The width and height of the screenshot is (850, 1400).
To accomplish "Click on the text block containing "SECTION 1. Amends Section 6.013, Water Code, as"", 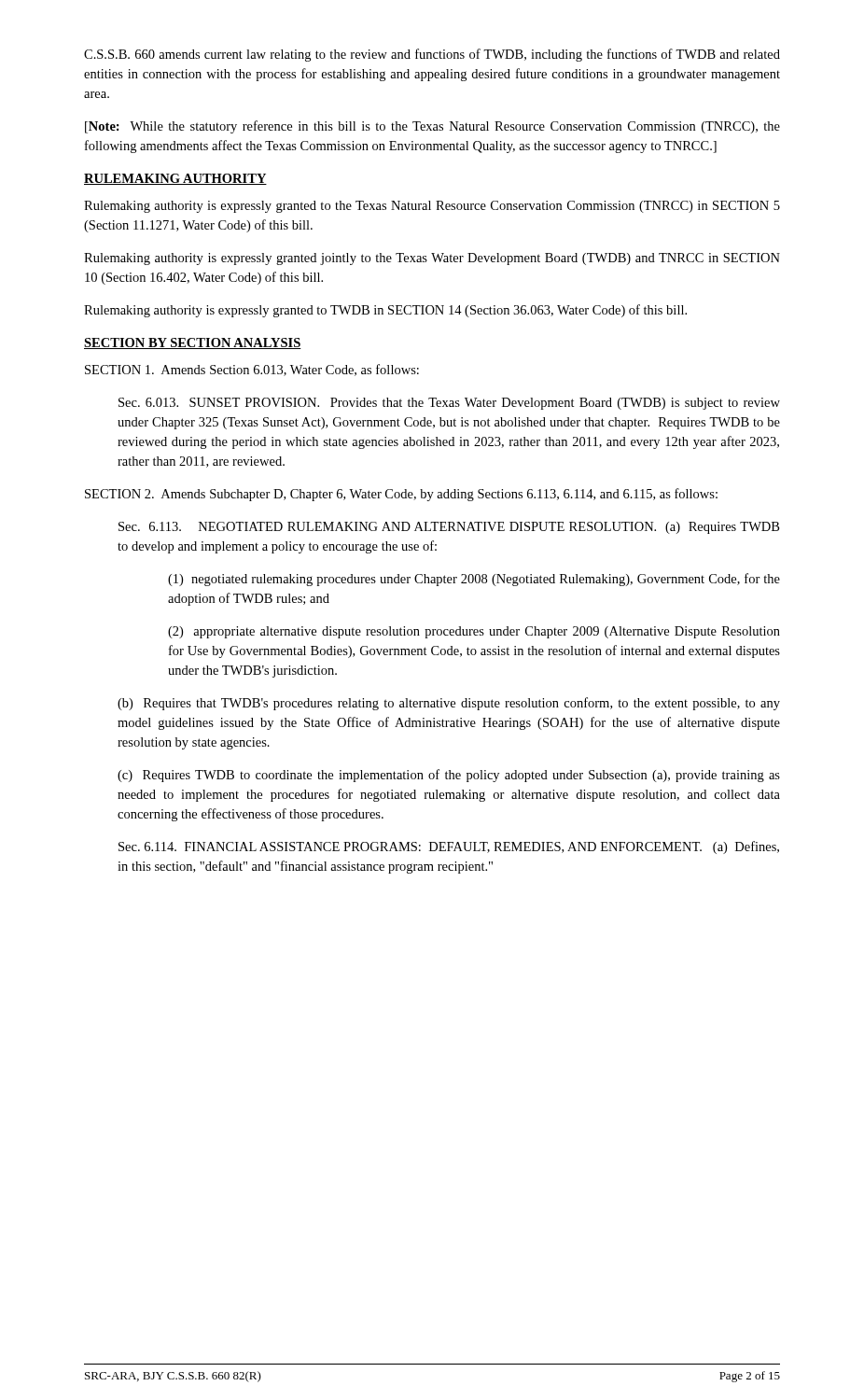I will tap(252, 370).
